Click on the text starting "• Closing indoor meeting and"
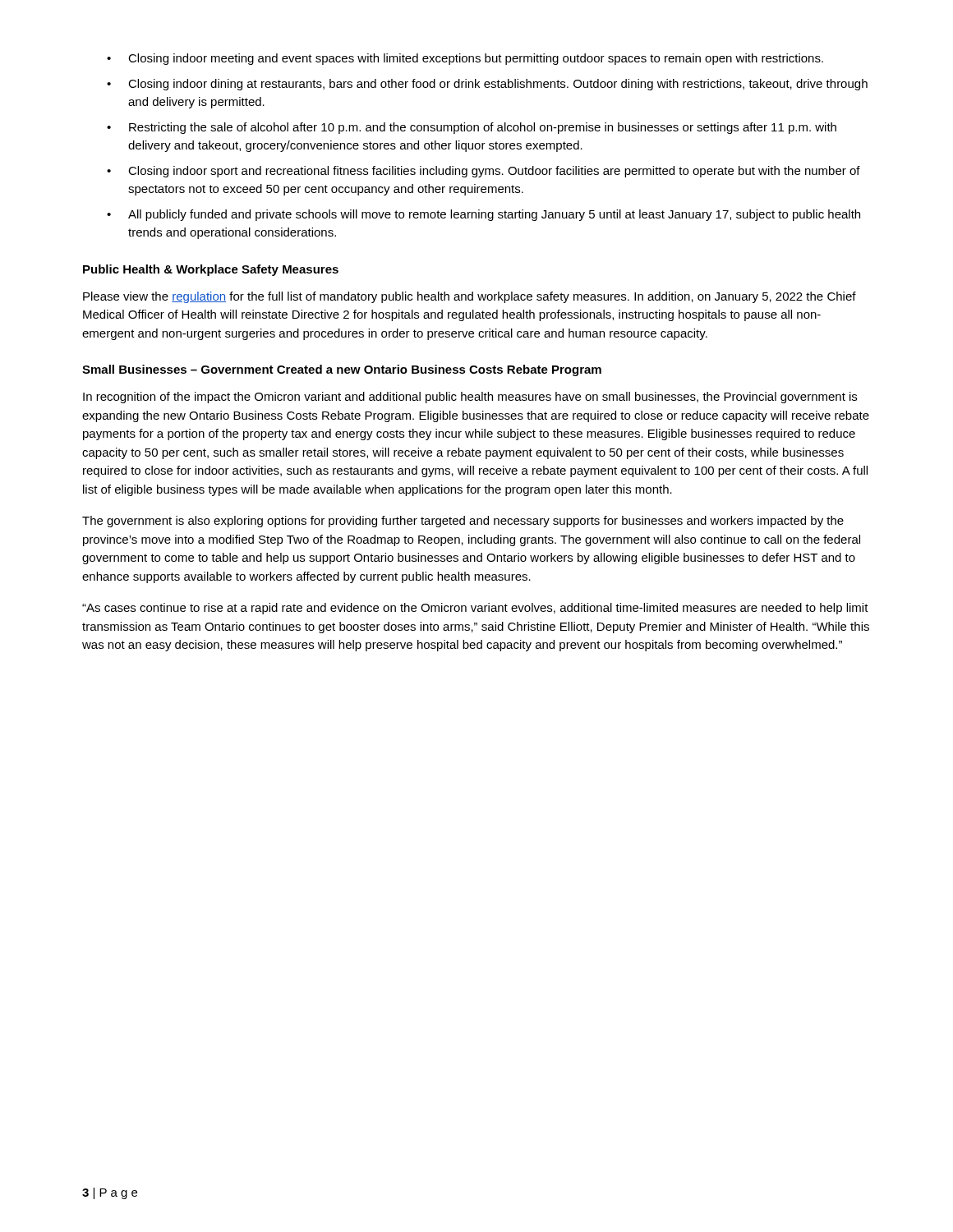Screen dimensions: 1232x953 pyautogui.click(x=489, y=59)
